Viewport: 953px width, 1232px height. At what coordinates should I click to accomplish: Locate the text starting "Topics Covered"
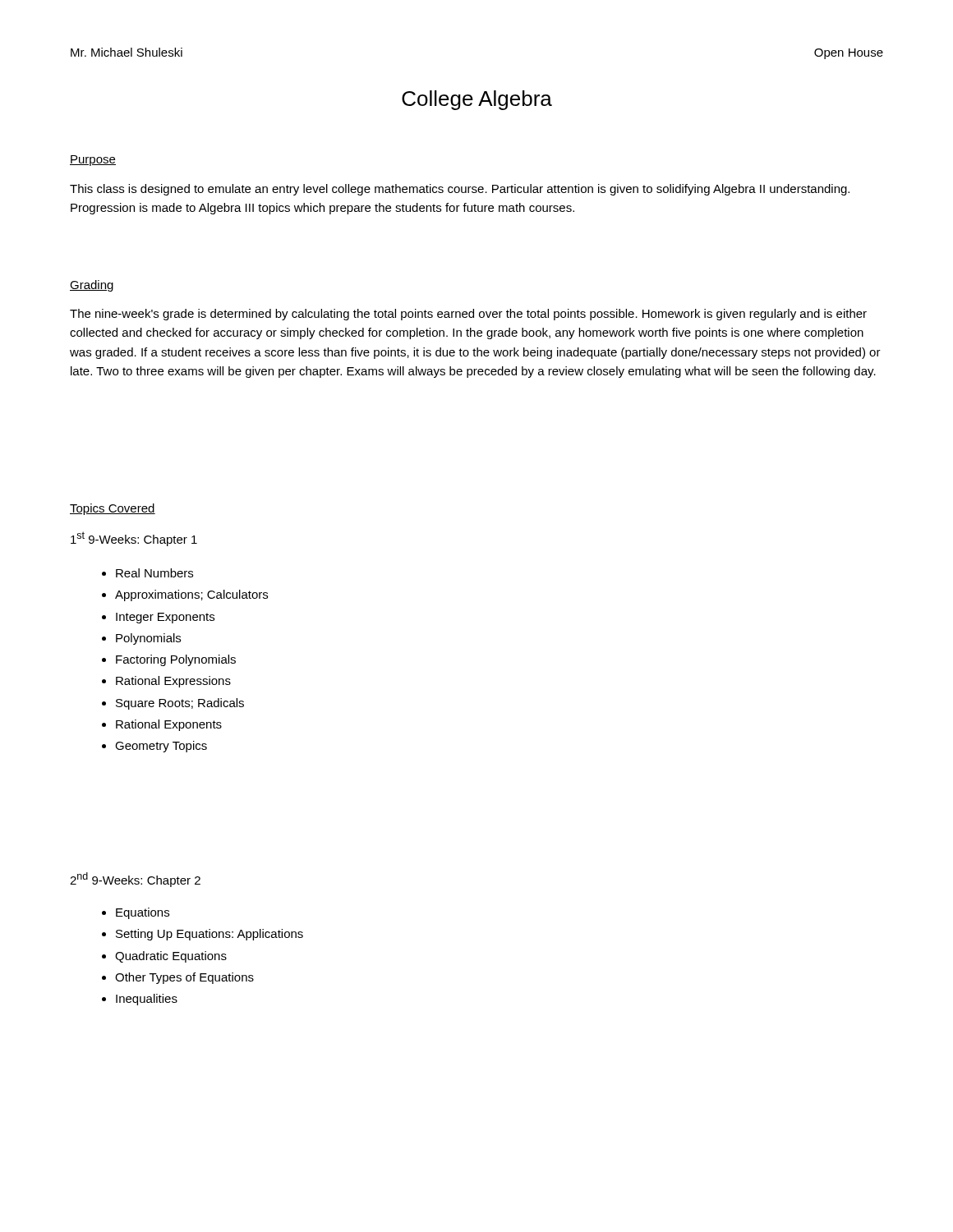[x=112, y=508]
